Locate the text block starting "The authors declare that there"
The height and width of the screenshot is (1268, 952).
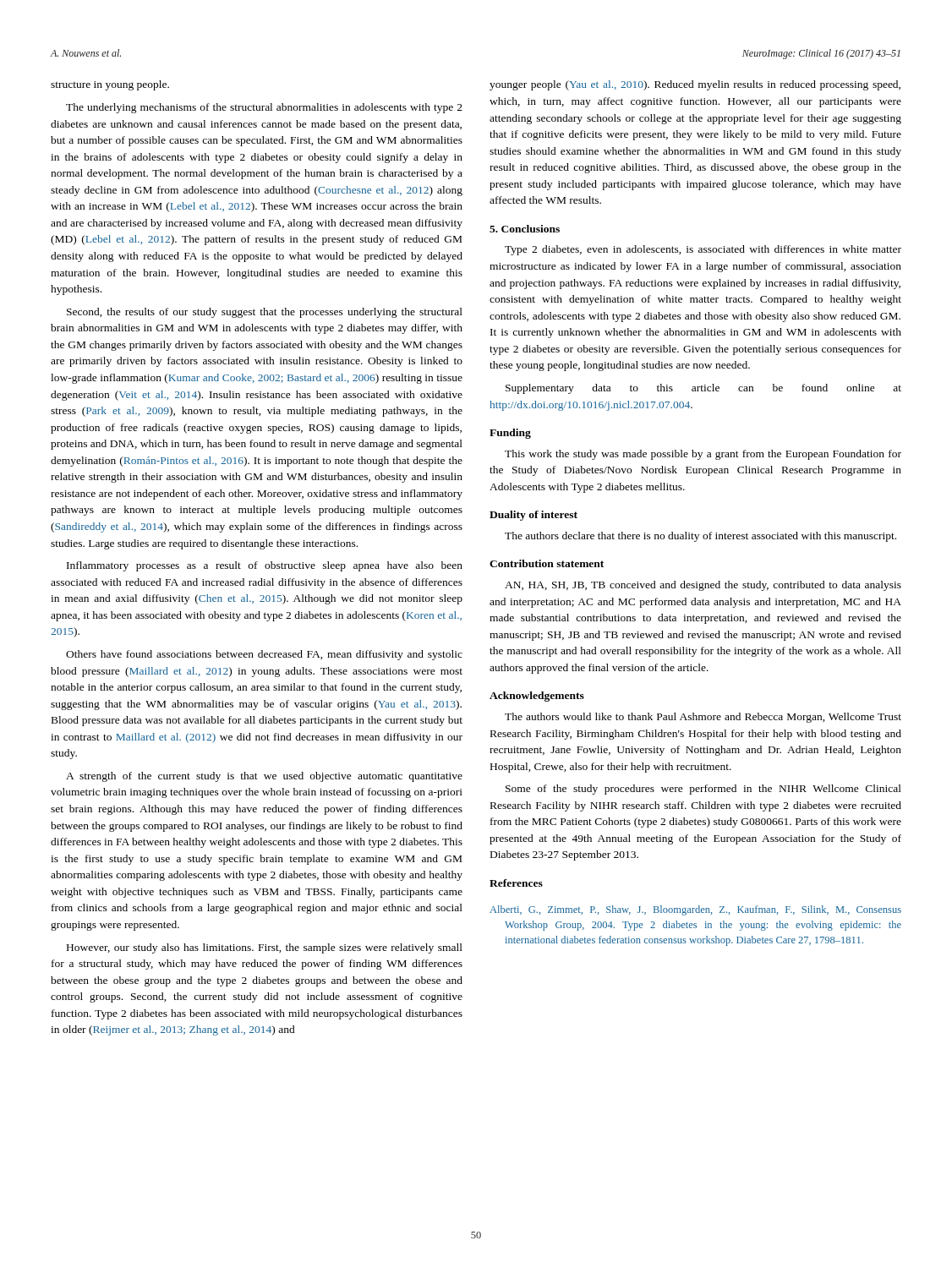tap(695, 536)
